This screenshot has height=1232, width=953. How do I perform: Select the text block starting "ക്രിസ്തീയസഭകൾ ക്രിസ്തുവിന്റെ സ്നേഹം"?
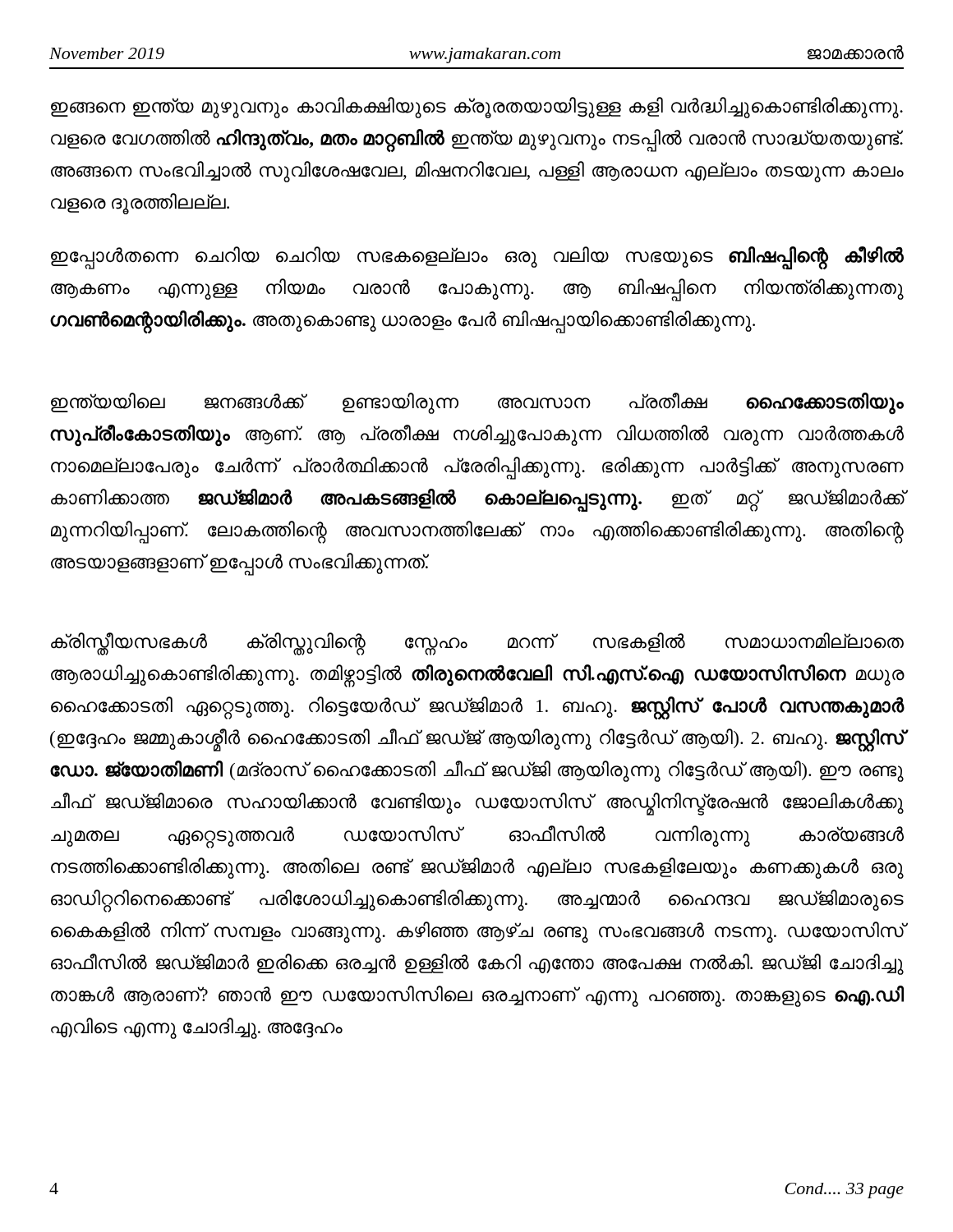point(123,645)
